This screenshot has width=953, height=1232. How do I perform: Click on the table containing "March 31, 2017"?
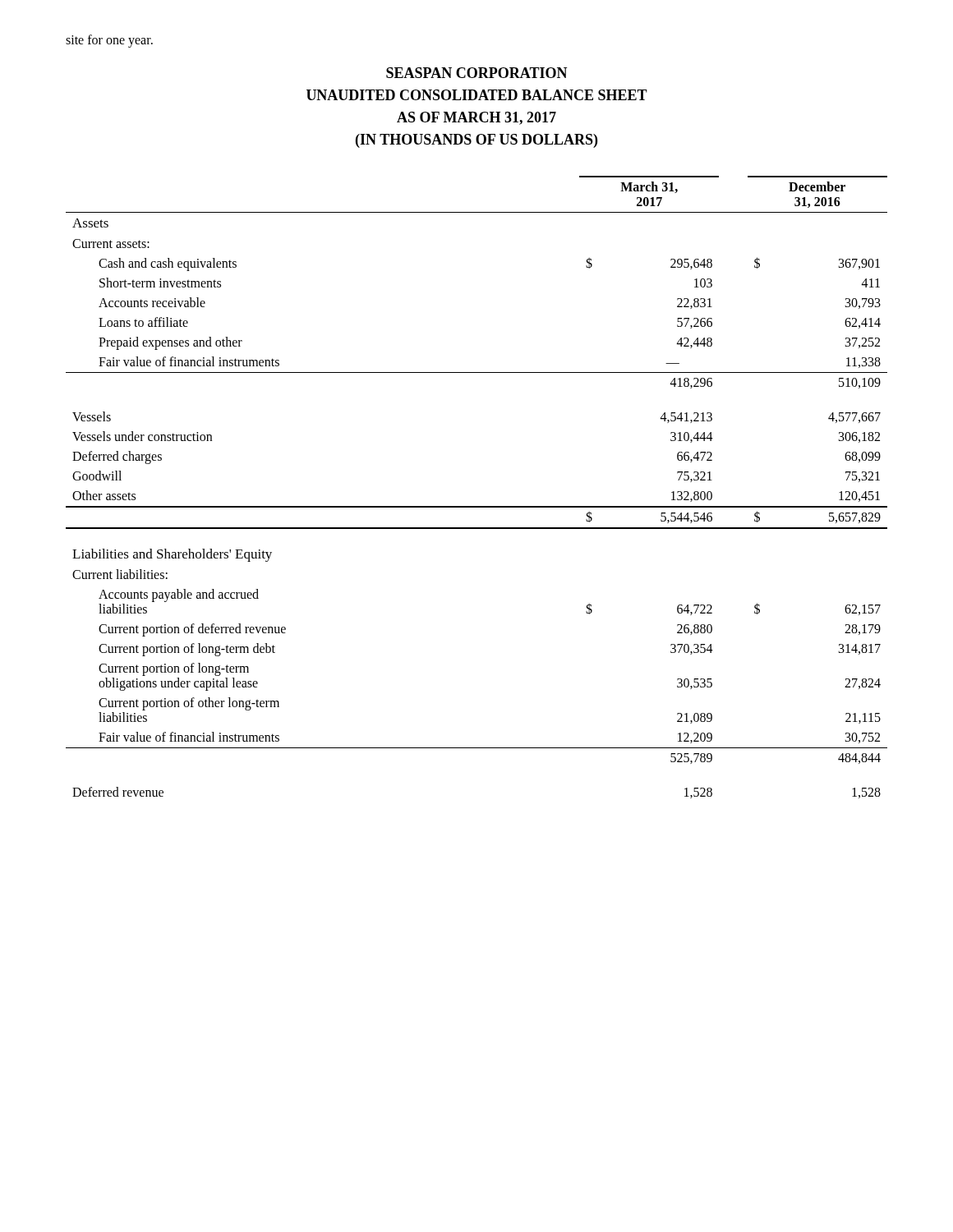[476, 489]
